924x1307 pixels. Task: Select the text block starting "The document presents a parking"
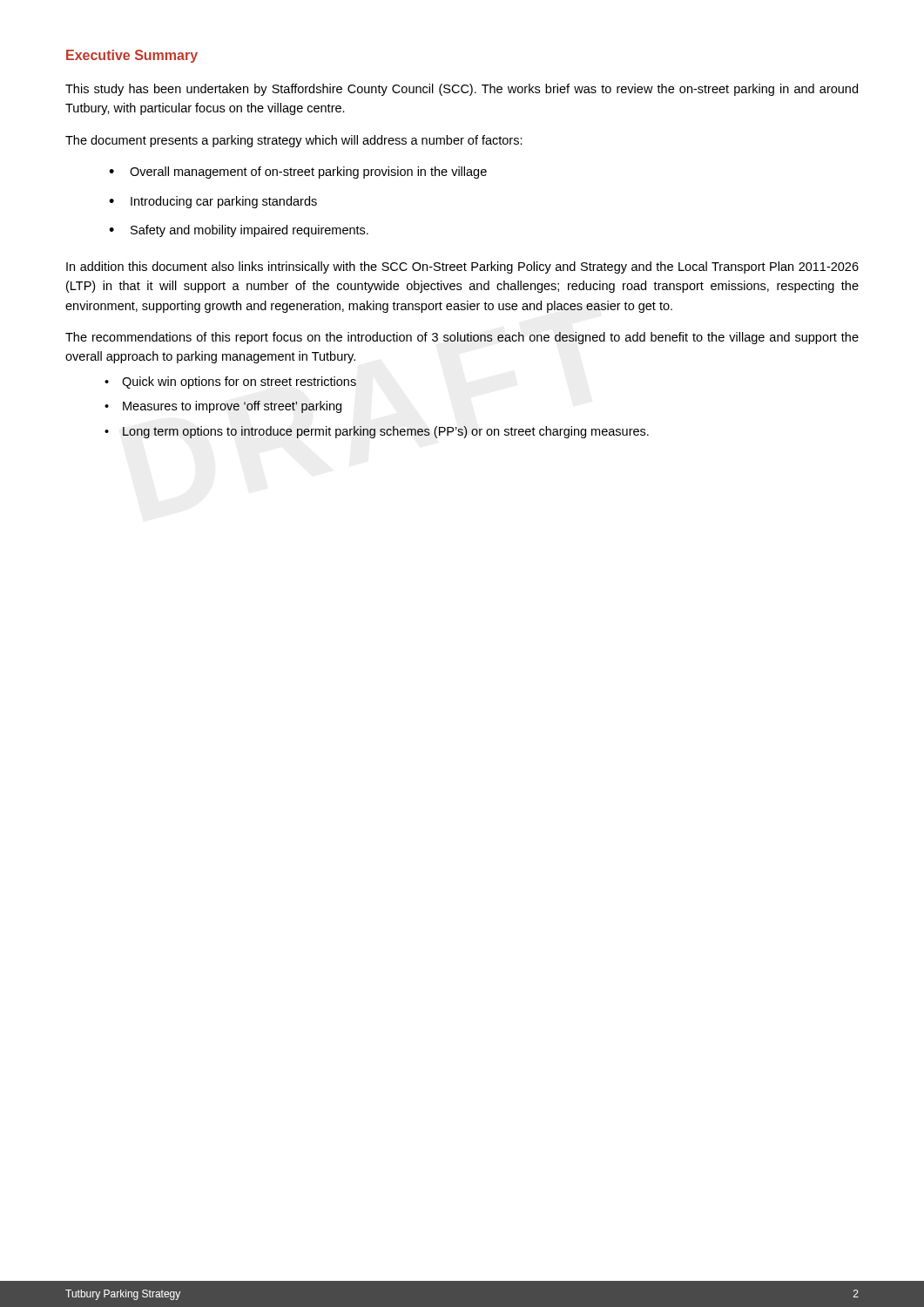click(x=294, y=140)
